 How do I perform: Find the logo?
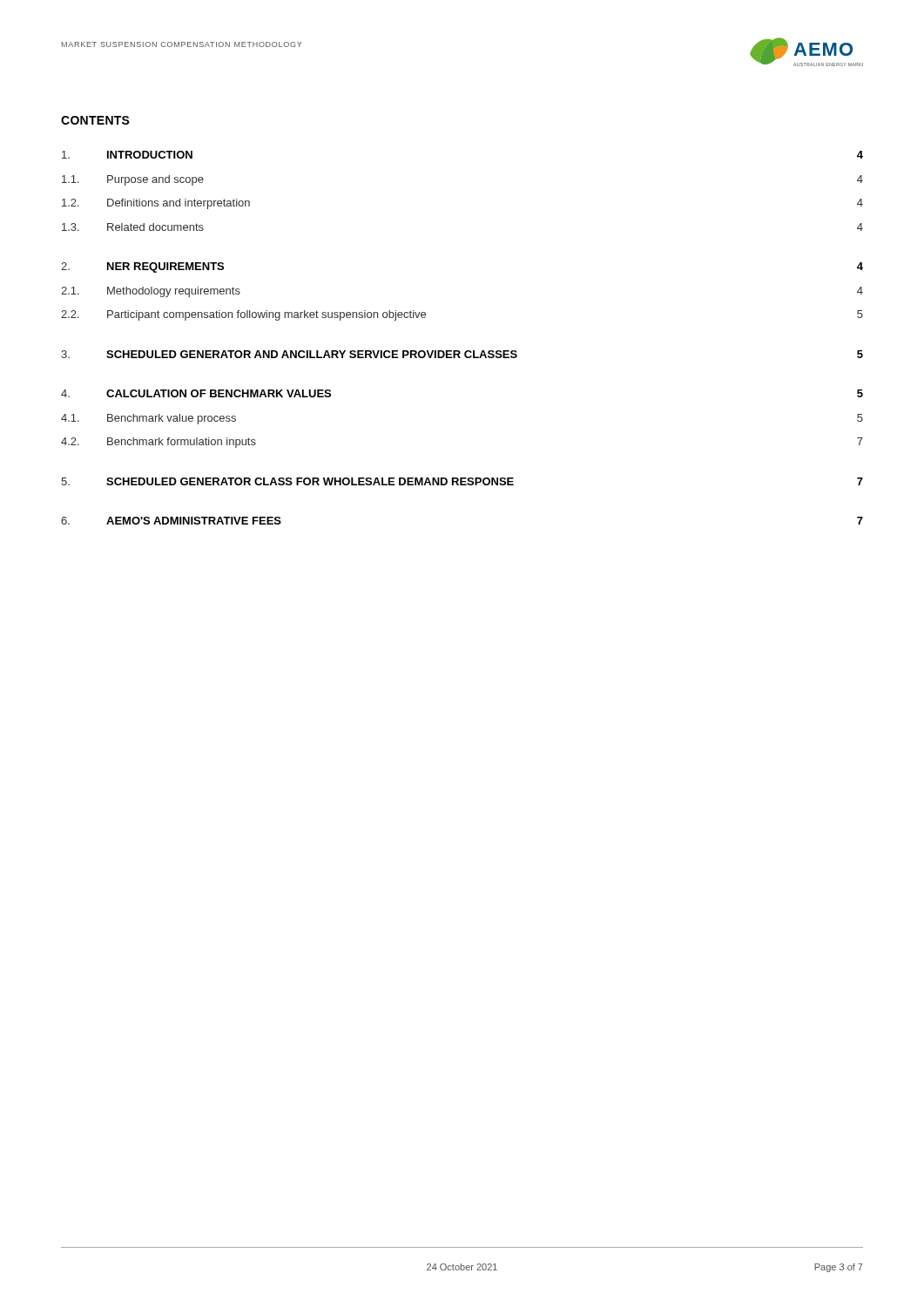coord(802,54)
